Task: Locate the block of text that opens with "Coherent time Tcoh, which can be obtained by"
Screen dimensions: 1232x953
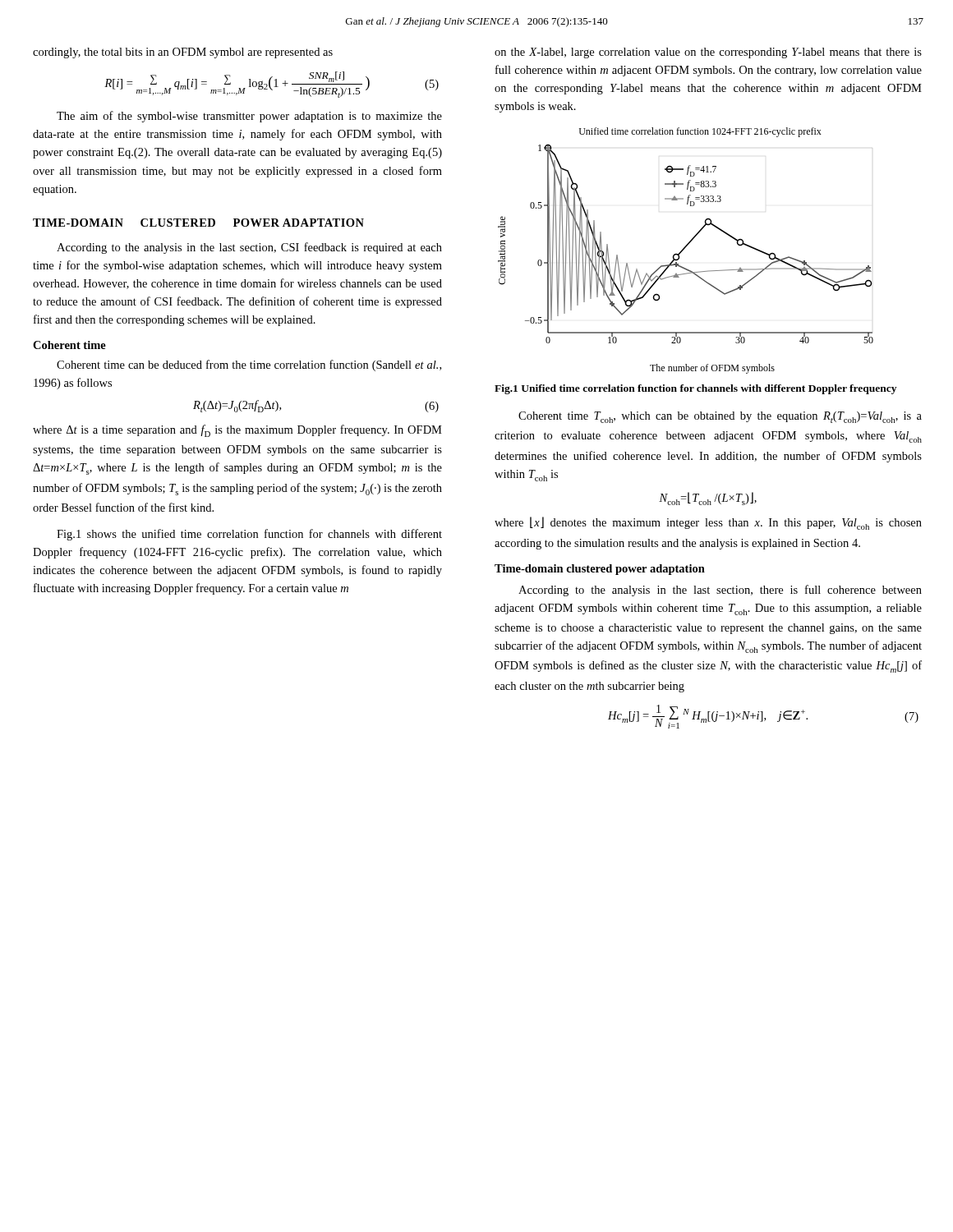Action: [708, 446]
